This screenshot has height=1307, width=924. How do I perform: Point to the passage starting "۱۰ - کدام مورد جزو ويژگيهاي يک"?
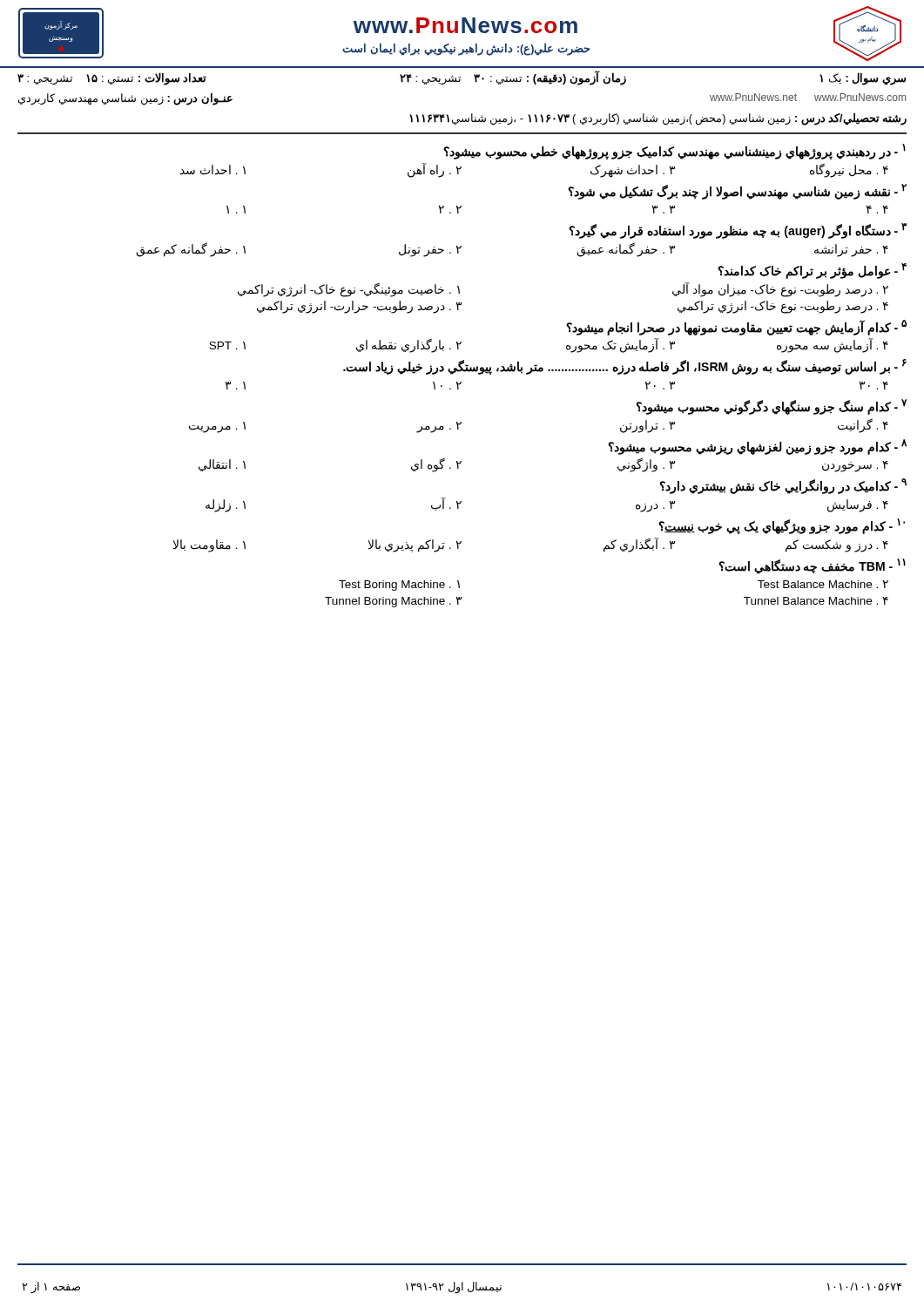point(462,533)
